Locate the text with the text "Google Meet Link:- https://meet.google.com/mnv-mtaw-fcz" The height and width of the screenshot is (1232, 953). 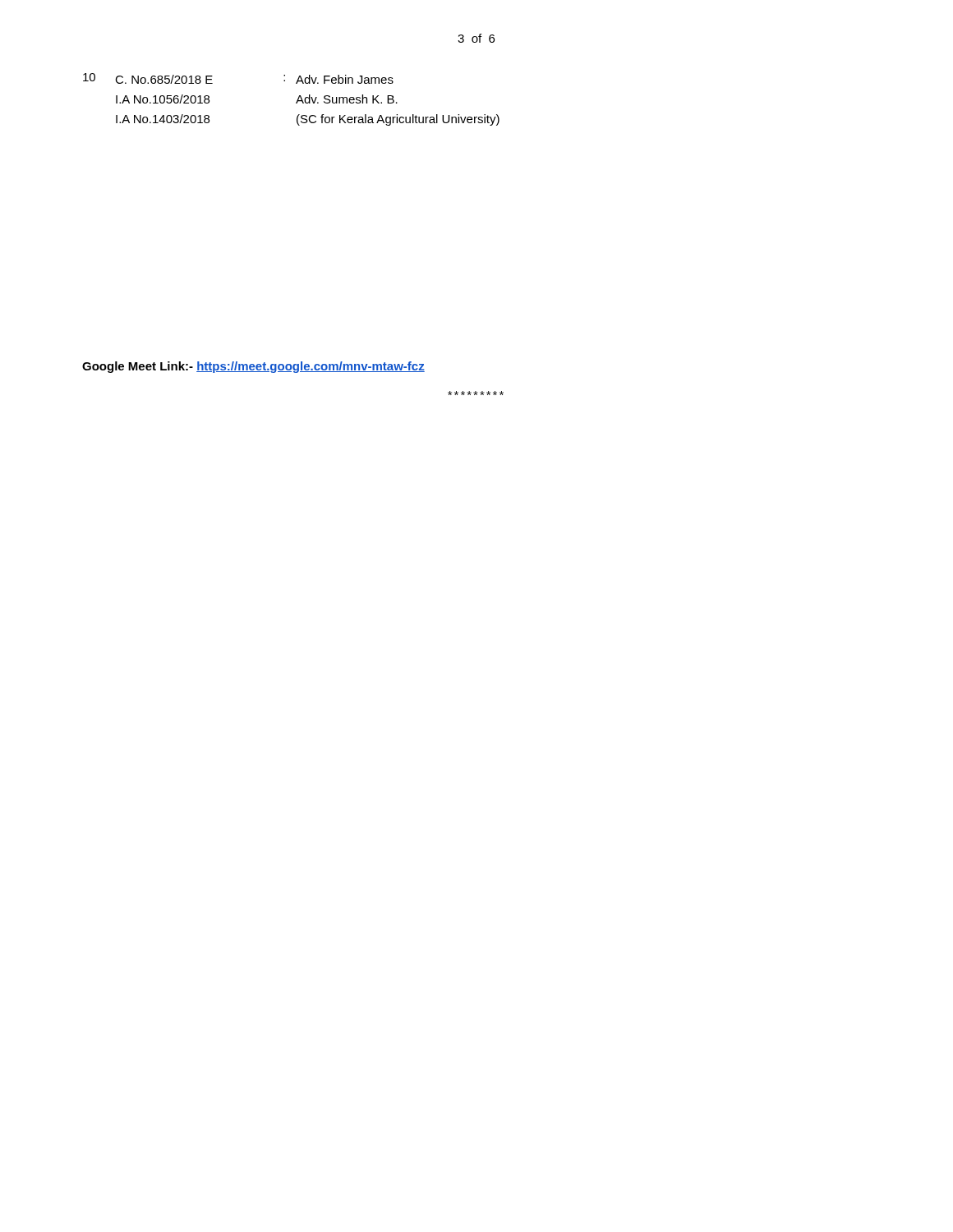tap(253, 367)
